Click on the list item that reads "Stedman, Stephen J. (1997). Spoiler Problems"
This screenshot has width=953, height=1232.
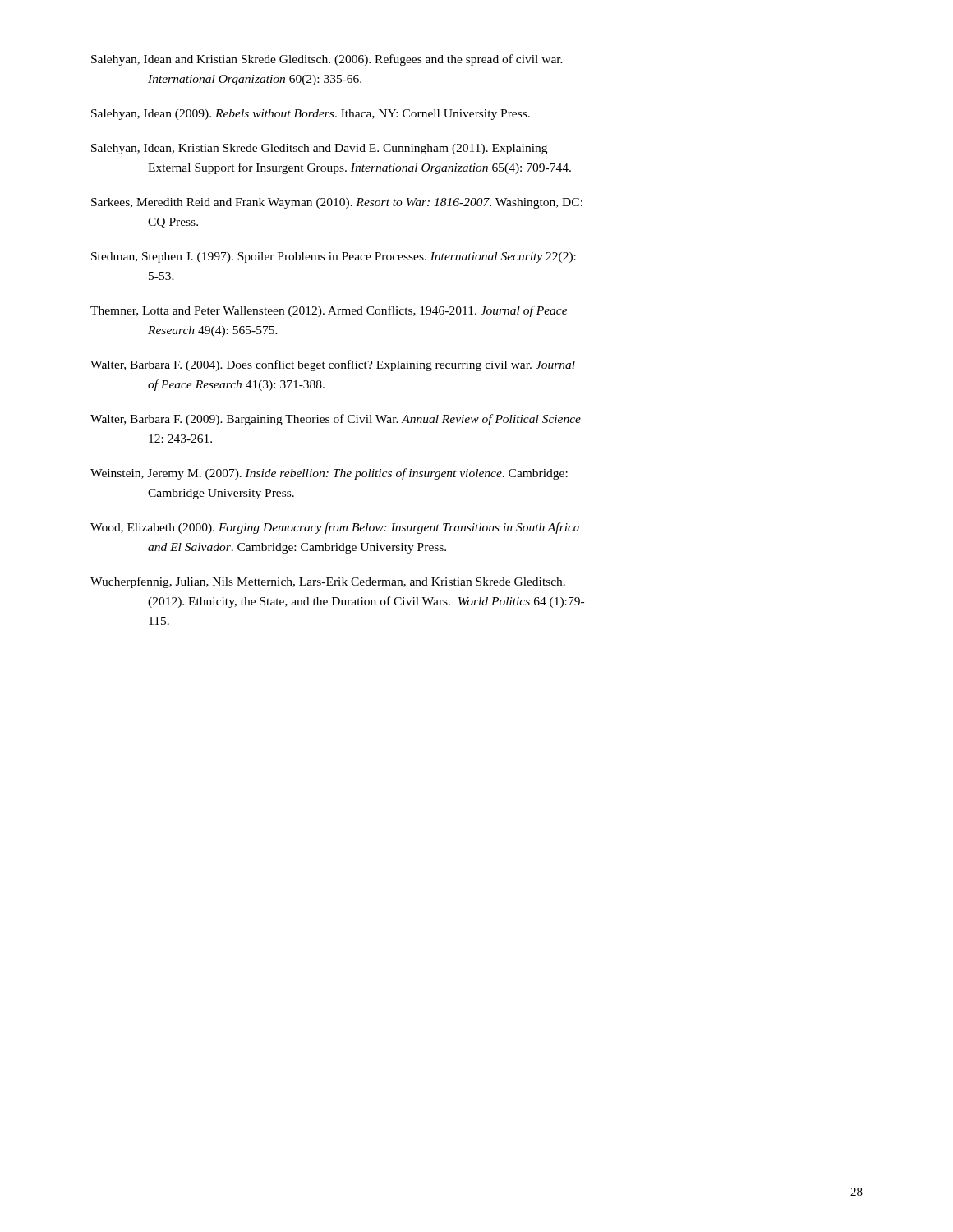pyautogui.click(x=476, y=267)
